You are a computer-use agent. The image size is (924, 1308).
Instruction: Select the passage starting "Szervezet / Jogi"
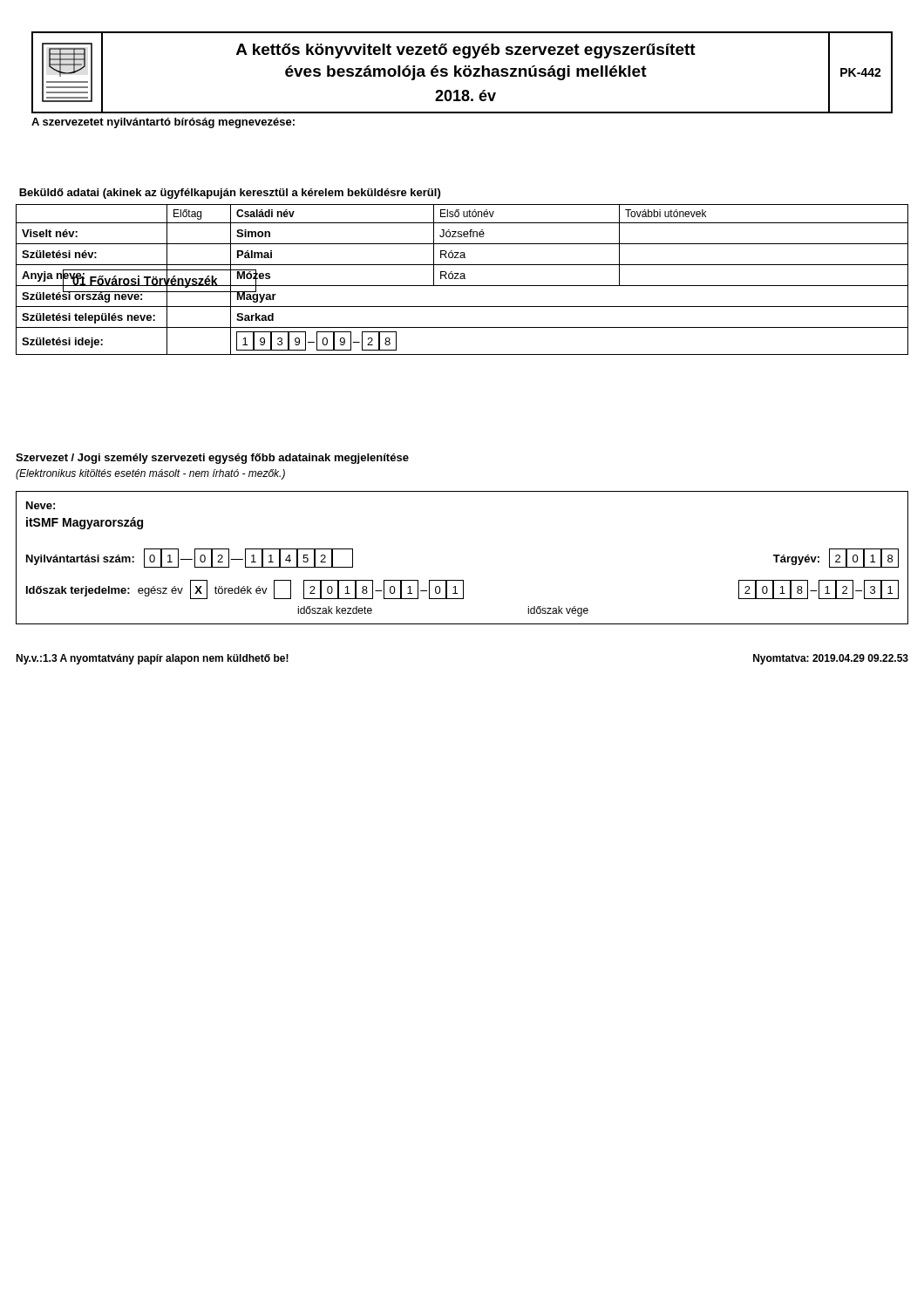(x=212, y=457)
